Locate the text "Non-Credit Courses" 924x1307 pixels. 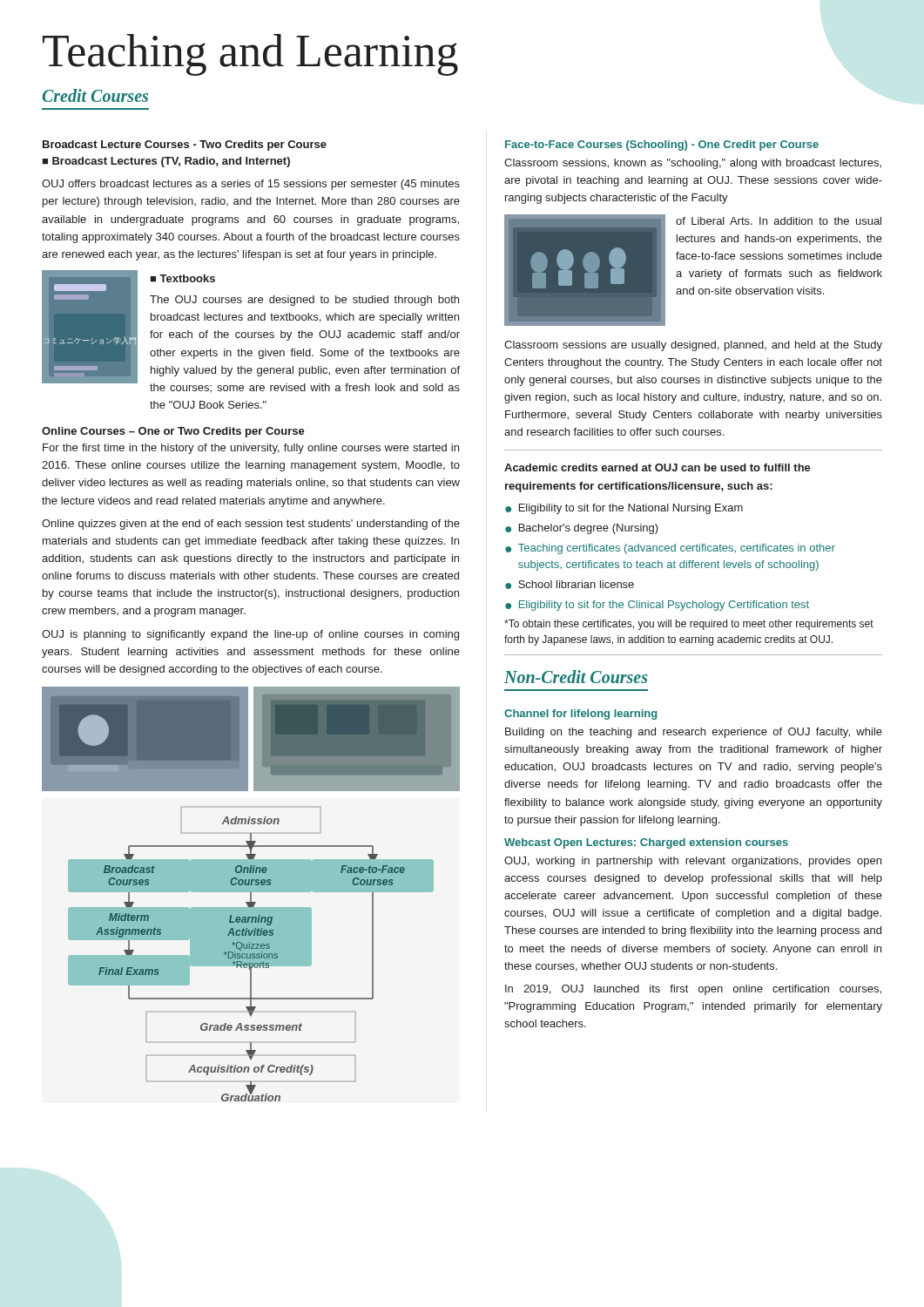(x=576, y=679)
